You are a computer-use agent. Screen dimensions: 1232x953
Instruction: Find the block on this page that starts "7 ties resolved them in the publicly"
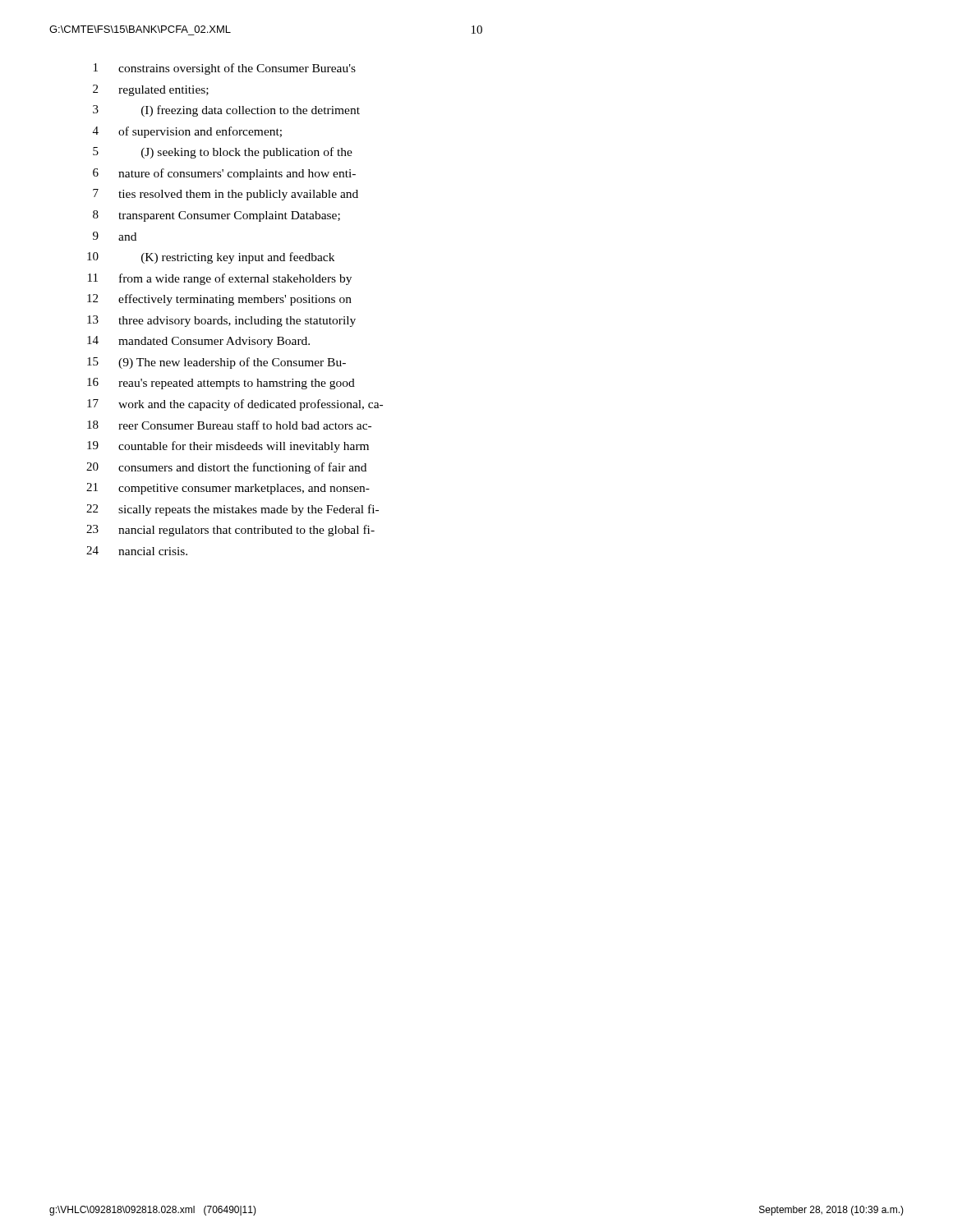(x=226, y=195)
